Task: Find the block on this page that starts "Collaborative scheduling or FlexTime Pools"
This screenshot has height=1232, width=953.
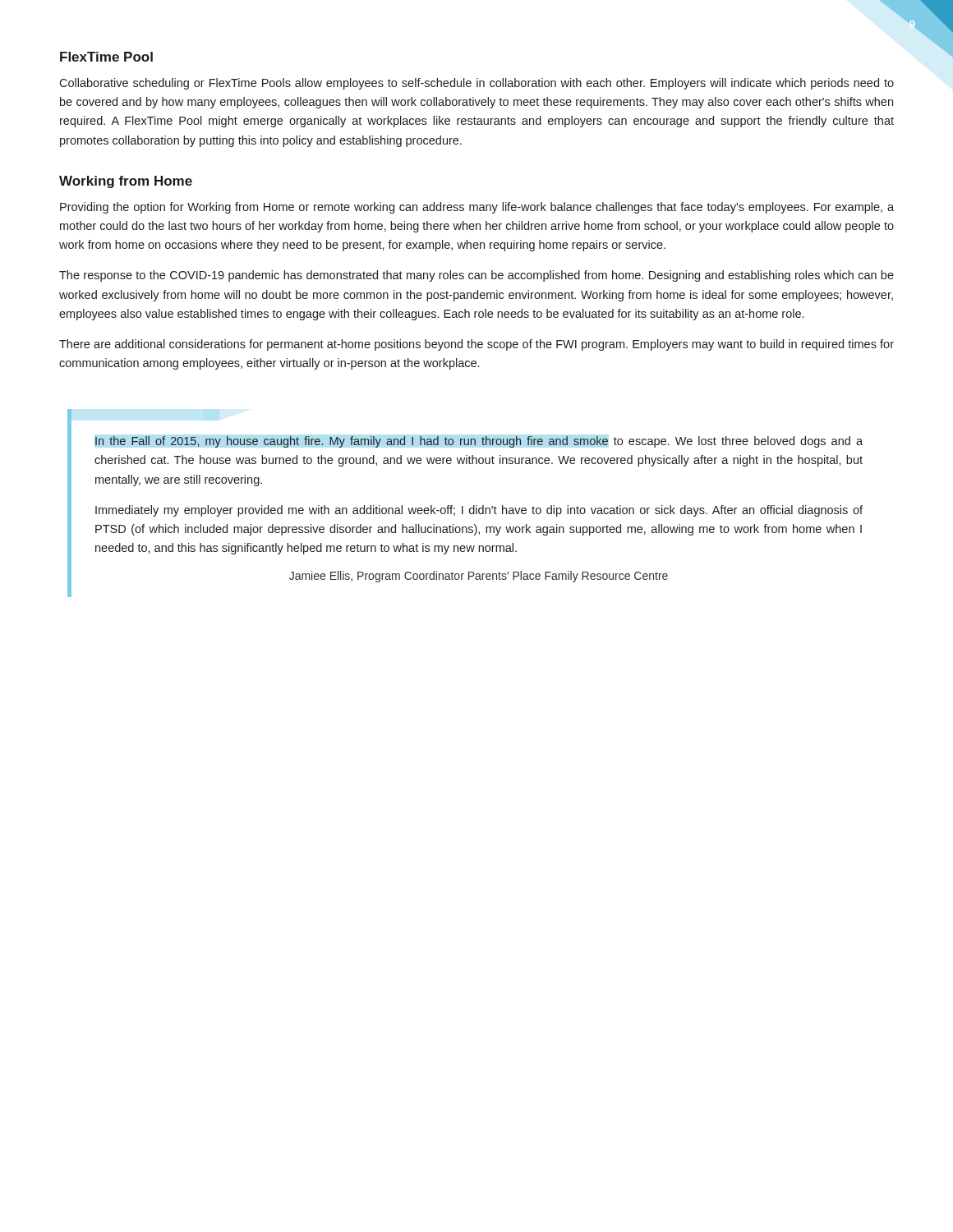Action: pos(476,111)
